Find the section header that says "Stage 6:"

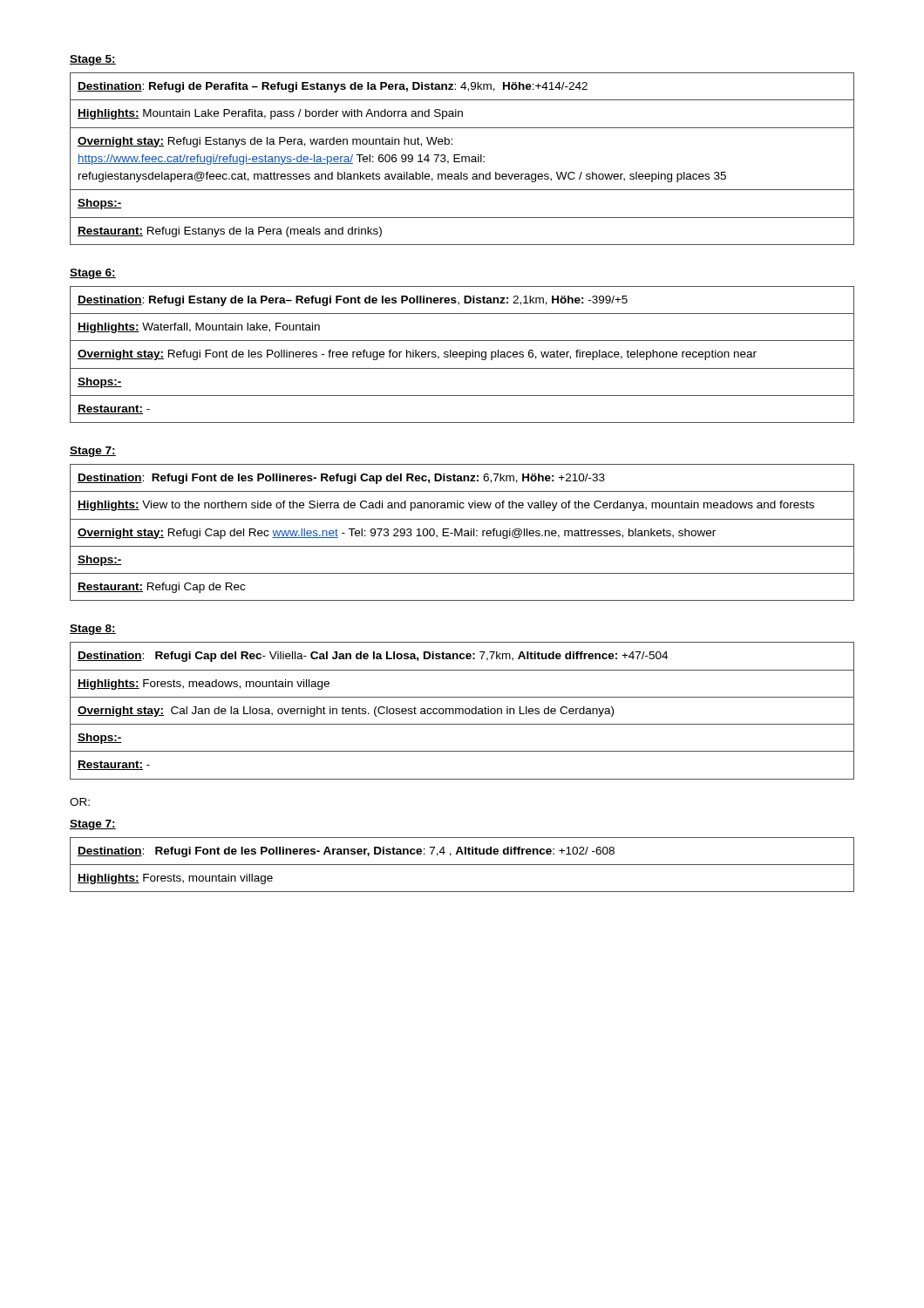click(x=93, y=272)
